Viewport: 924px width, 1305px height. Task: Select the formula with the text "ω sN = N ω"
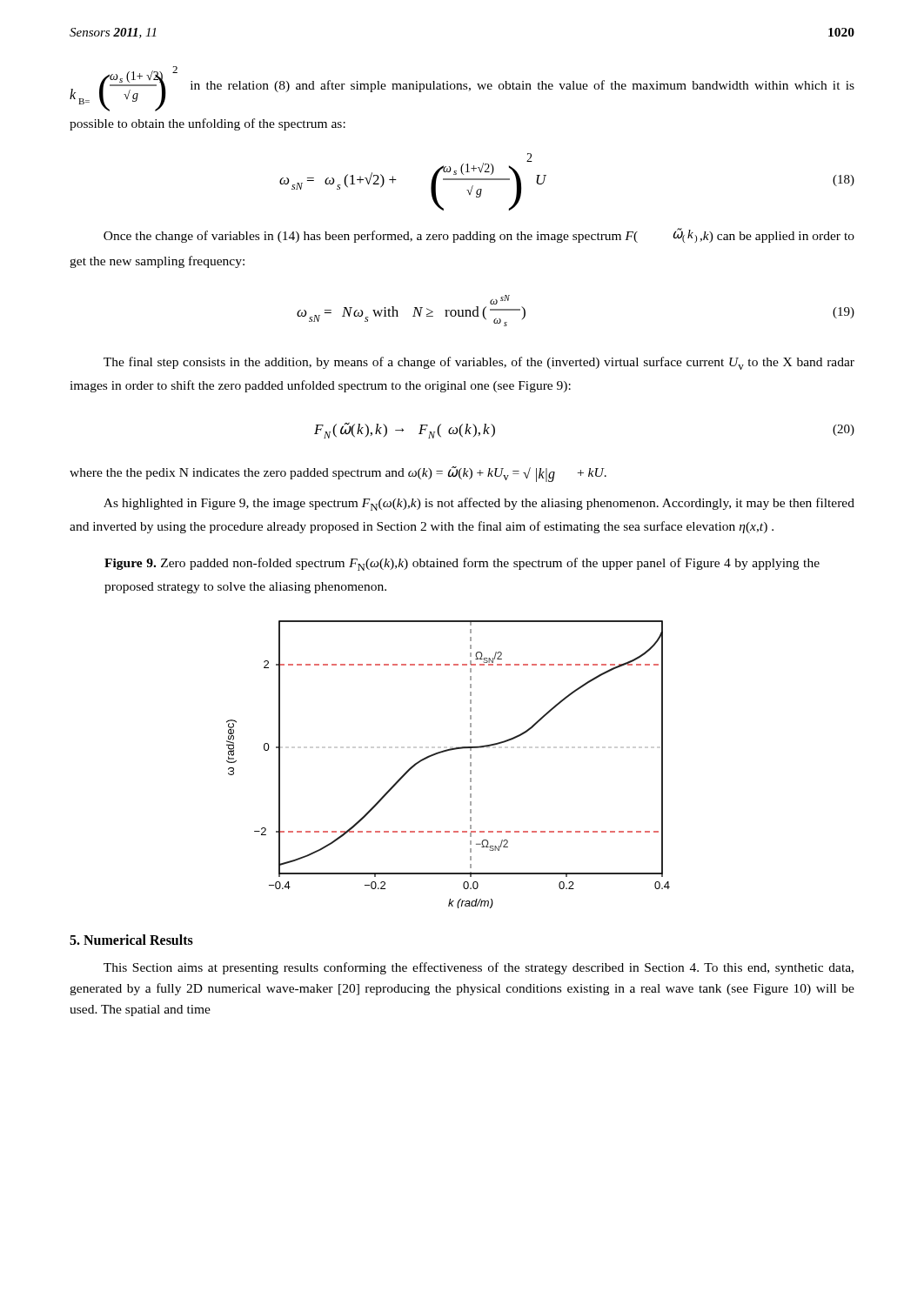(x=500, y=300)
